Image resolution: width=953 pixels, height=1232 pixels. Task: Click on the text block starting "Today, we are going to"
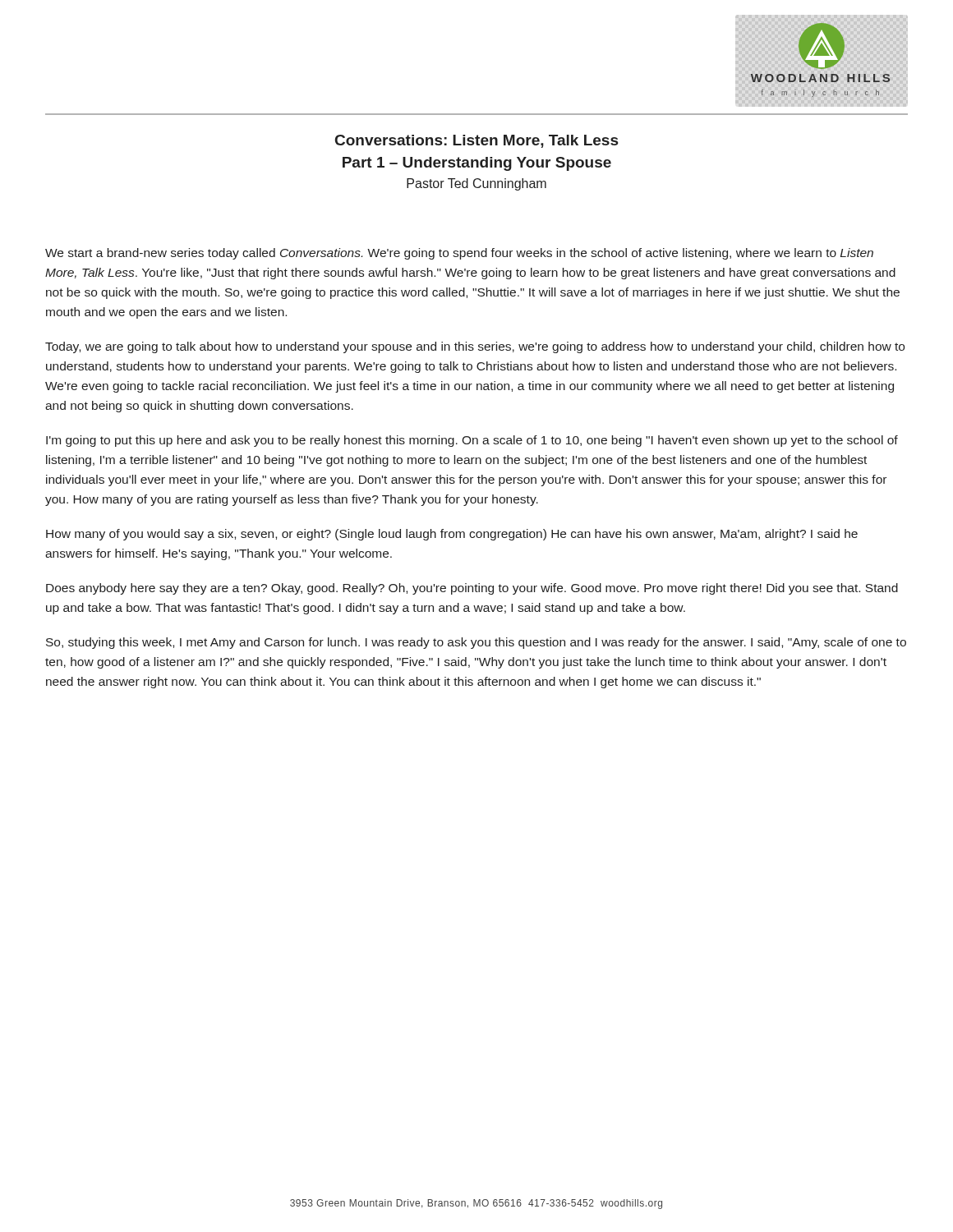(476, 376)
